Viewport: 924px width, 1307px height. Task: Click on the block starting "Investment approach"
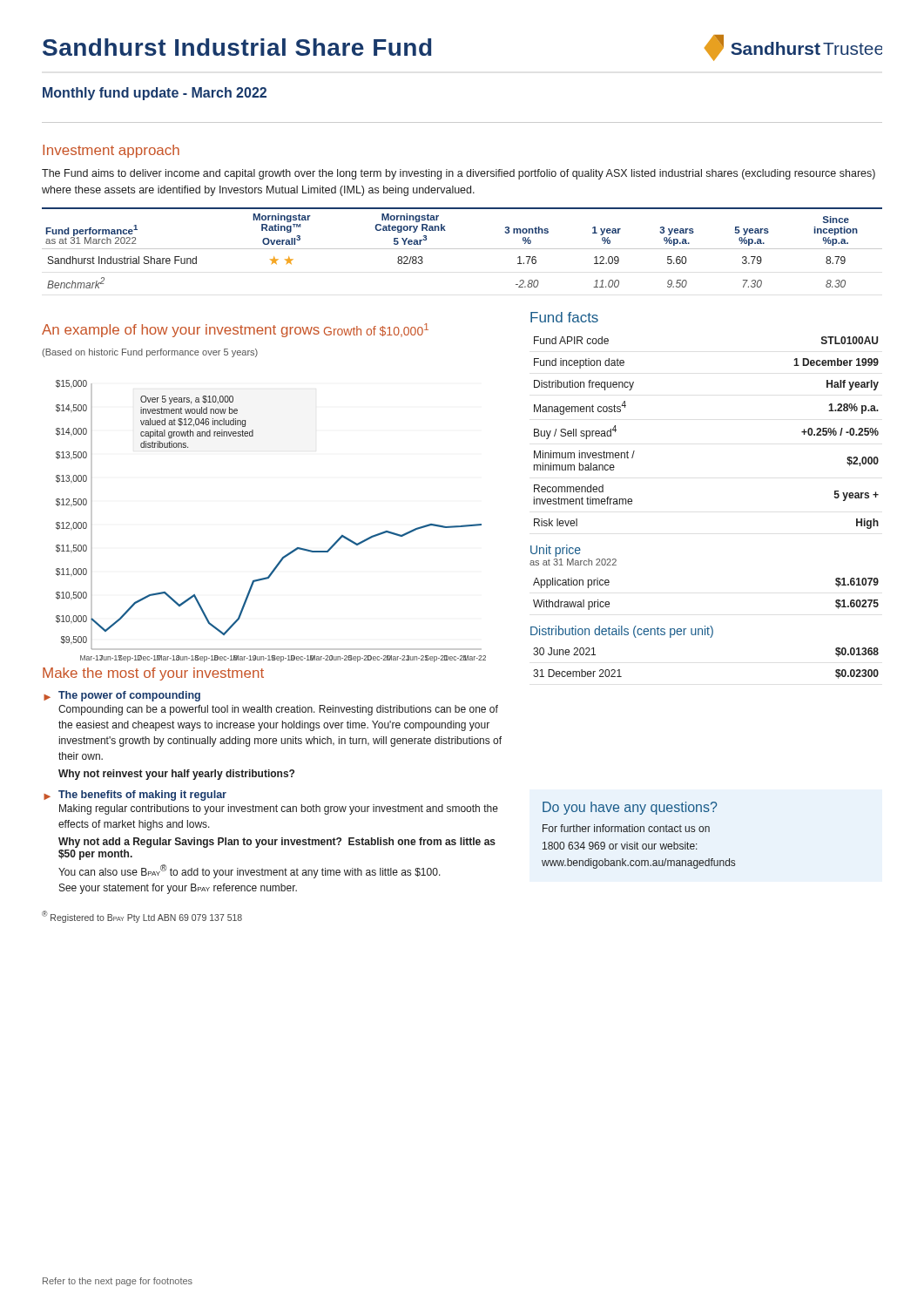click(111, 151)
